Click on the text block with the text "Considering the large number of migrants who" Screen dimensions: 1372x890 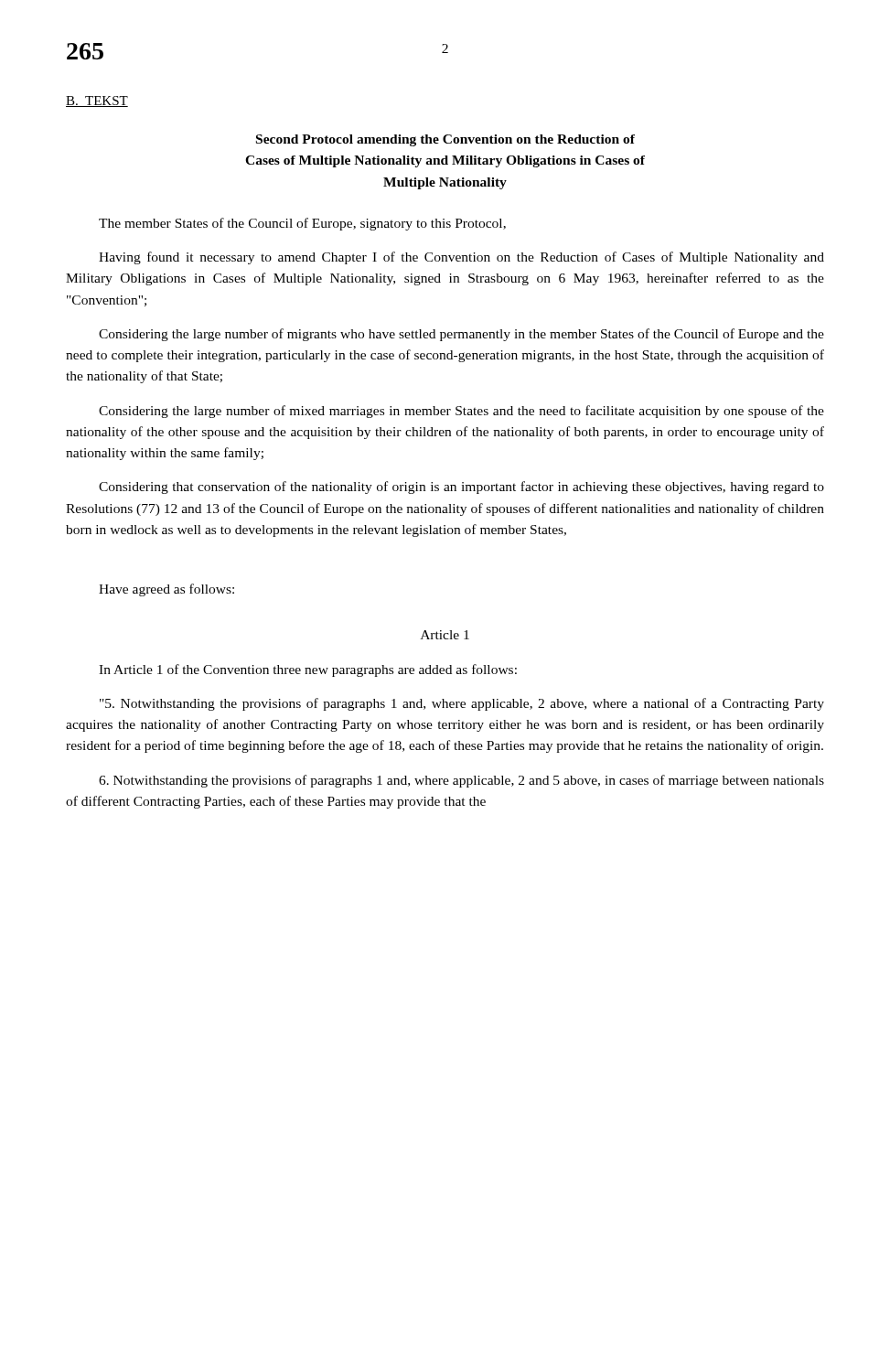[445, 354]
